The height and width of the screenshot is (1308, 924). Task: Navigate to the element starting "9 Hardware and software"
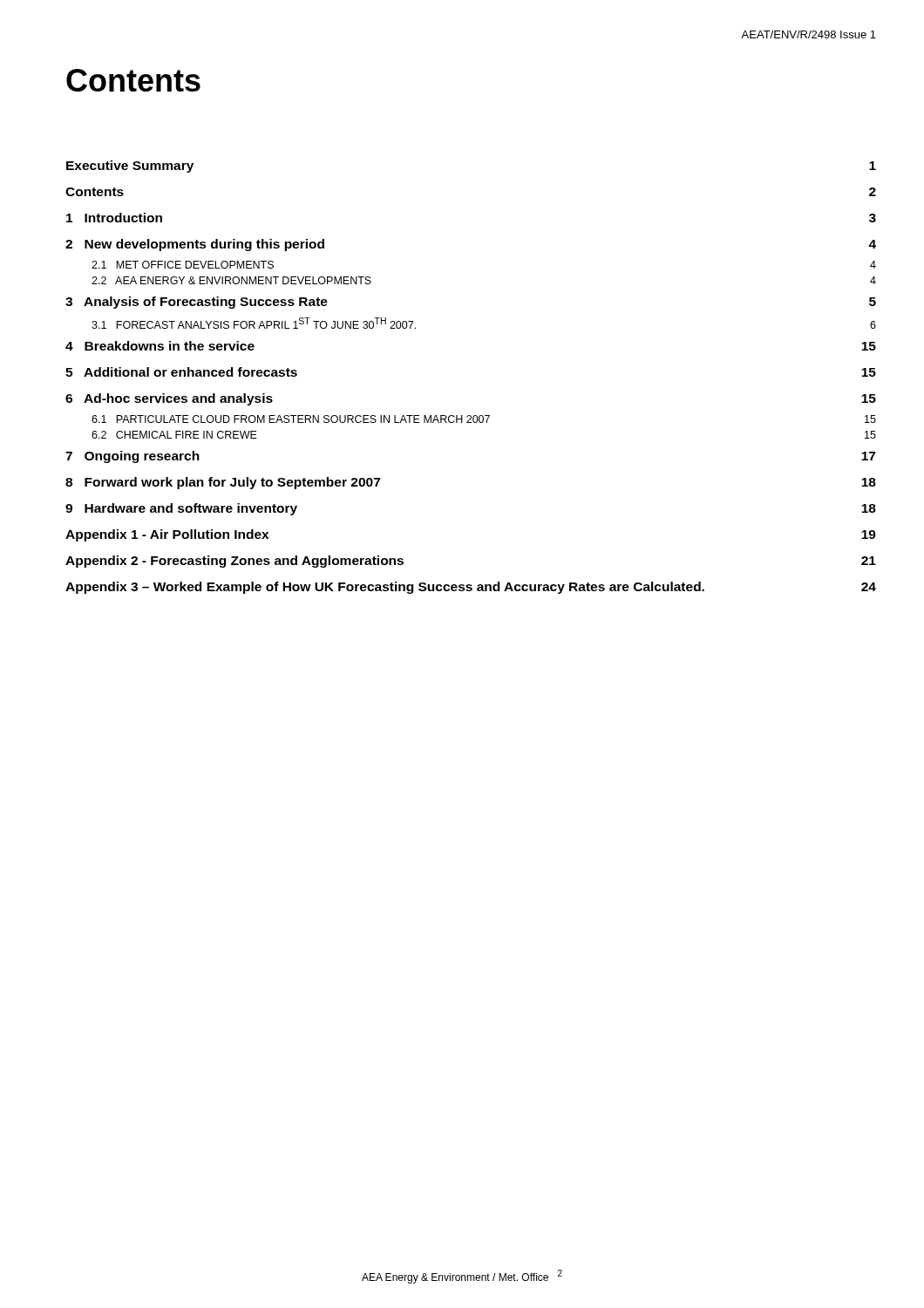click(x=168, y=509)
